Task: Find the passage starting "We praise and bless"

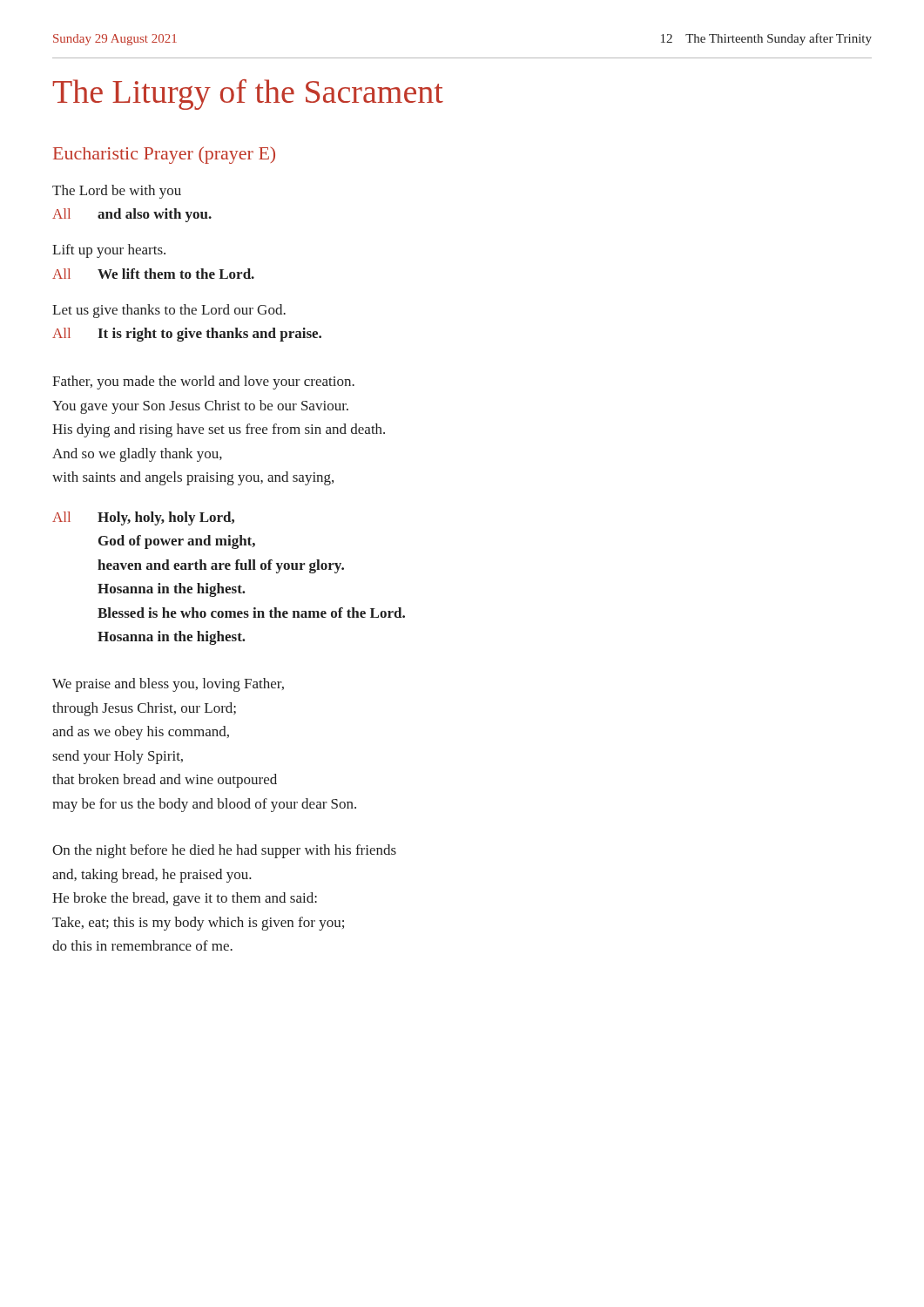Action: [x=205, y=743]
